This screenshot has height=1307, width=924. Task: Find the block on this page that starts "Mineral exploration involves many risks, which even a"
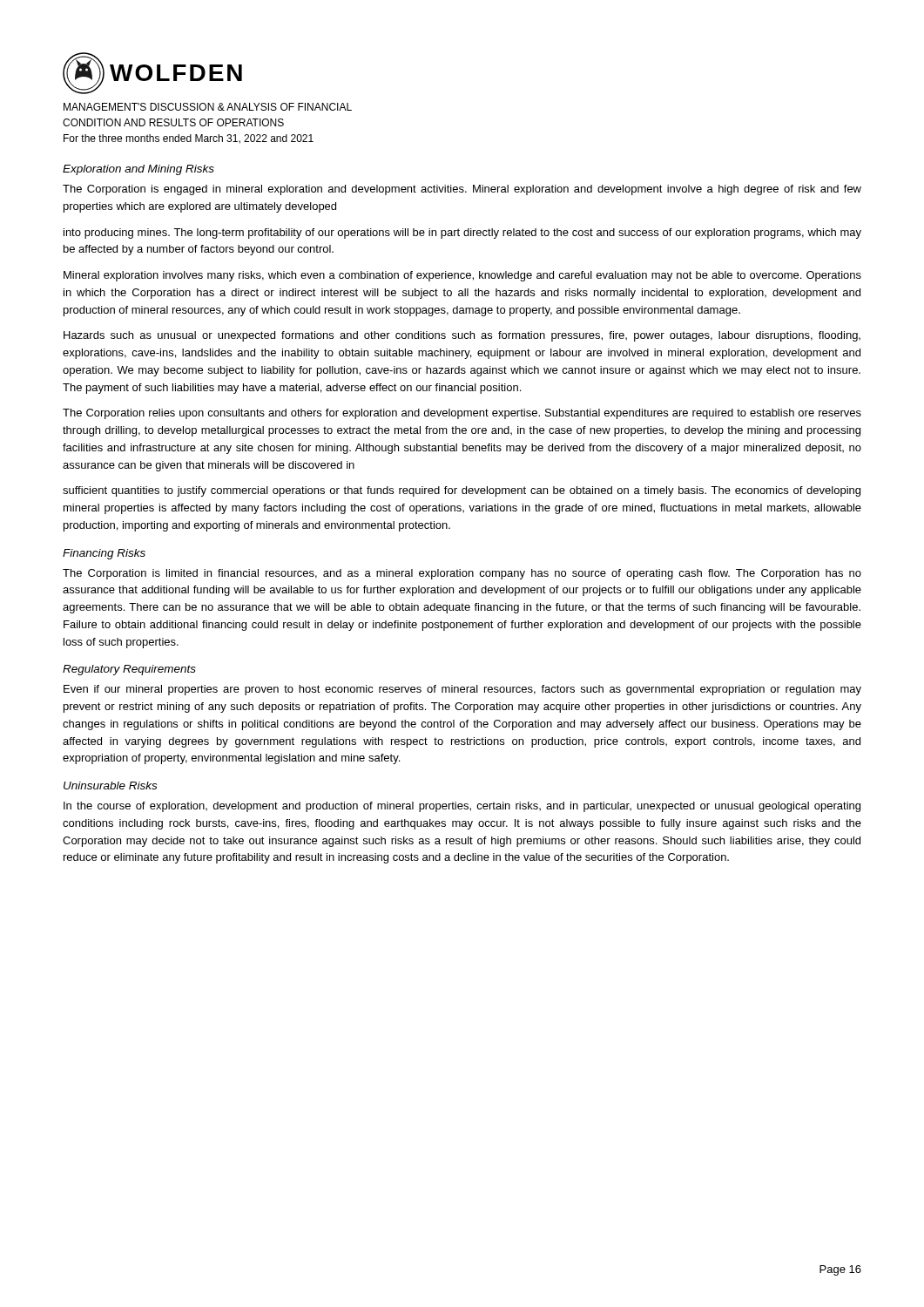click(x=462, y=292)
